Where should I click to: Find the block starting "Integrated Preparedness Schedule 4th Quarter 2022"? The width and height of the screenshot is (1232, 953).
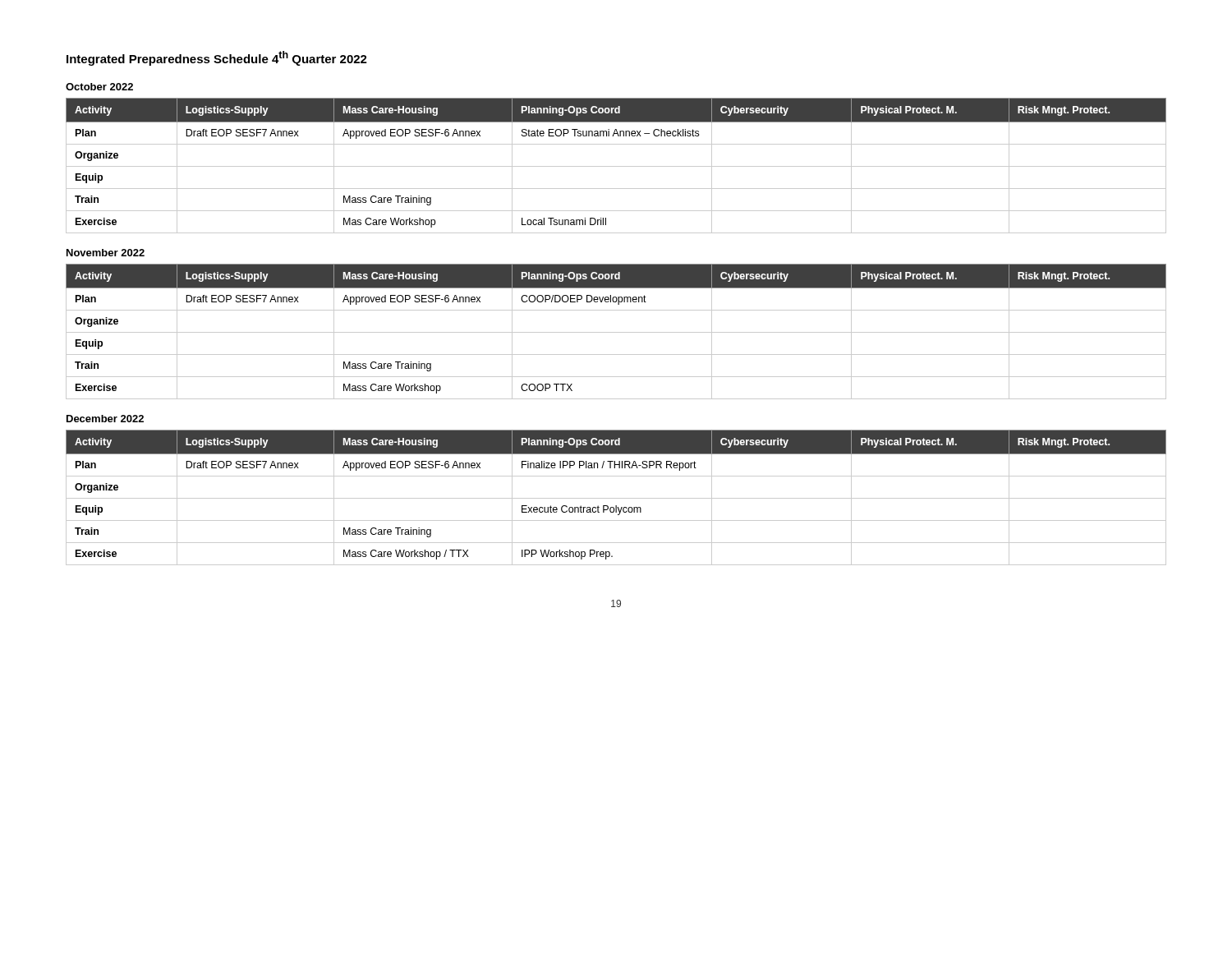pyautogui.click(x=216, y=58)
